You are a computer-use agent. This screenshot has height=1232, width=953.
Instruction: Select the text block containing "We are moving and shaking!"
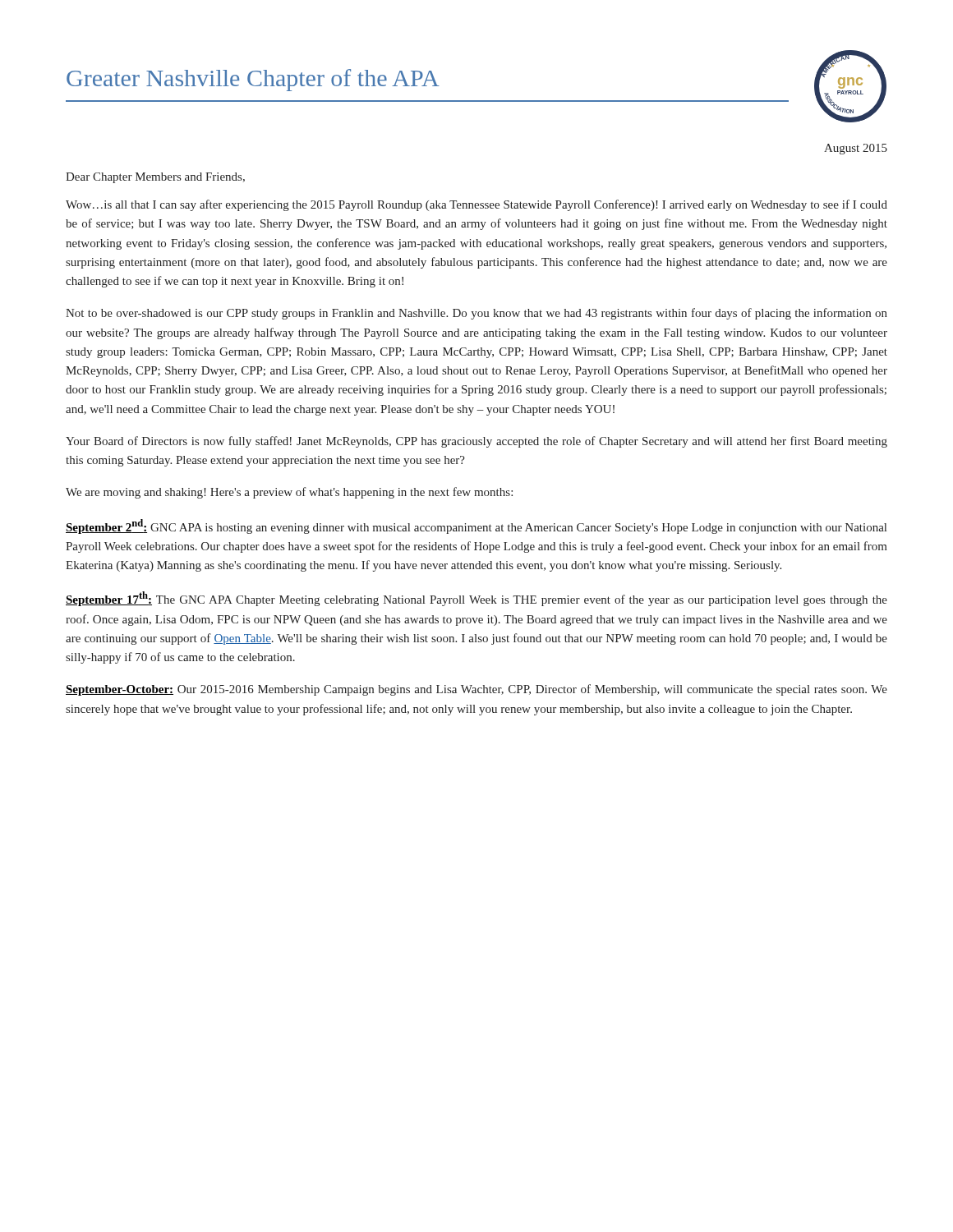pos(290,492)
